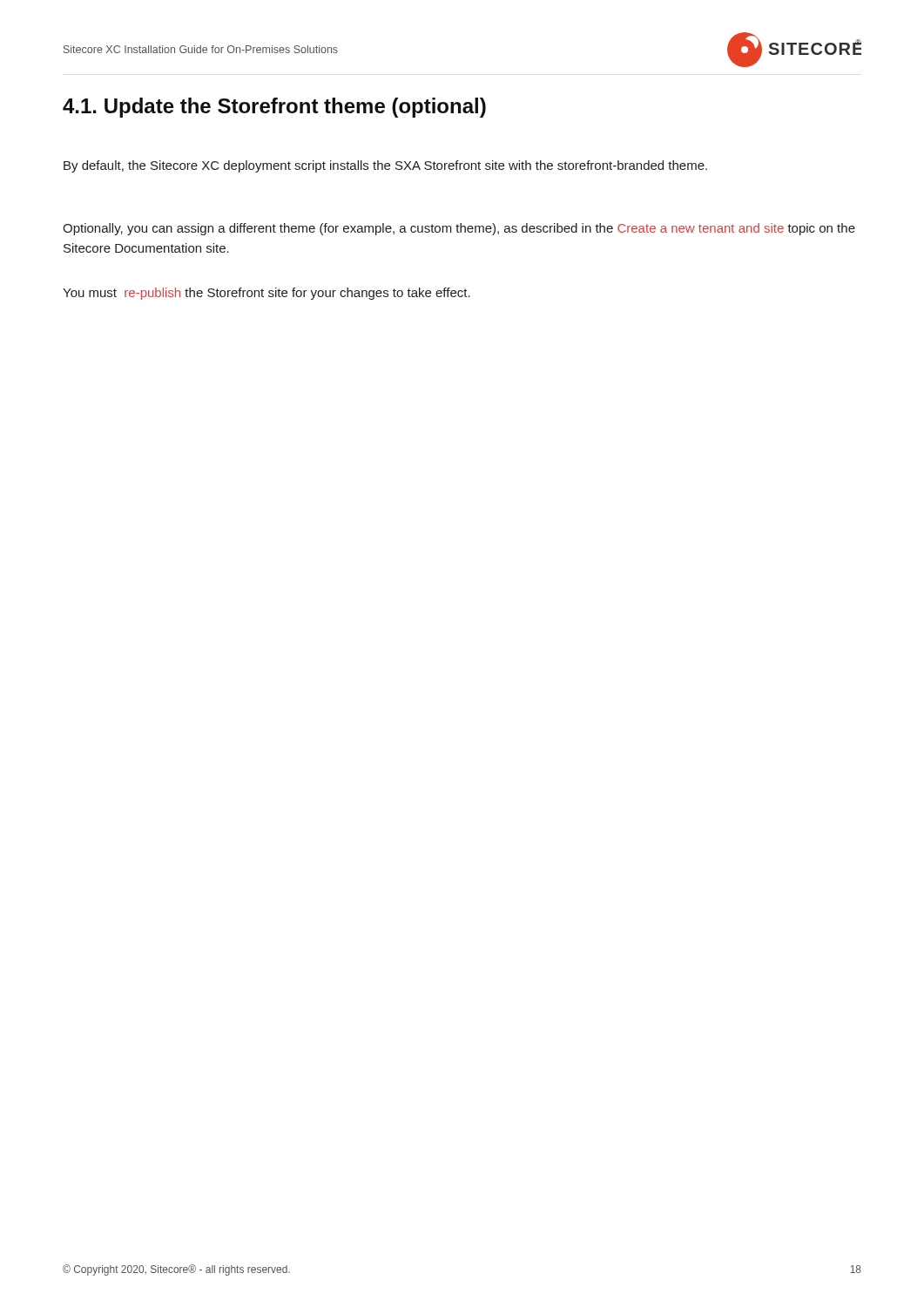Find the text block containing "Optionally, you can assign a different theme (for"
Viewport: 924px width, 1307px height.
(459, 238)
